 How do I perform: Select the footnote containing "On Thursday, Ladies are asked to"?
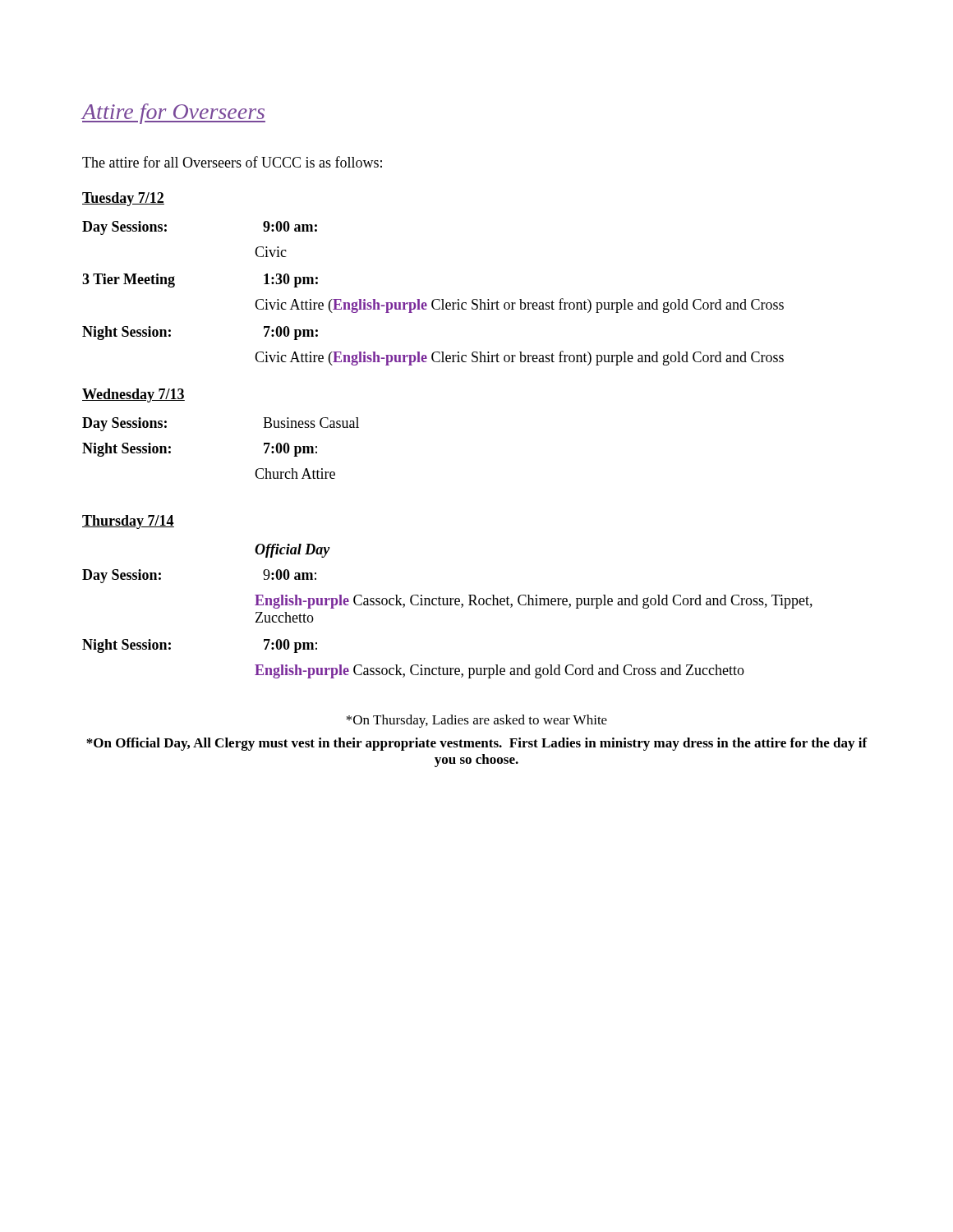click(476, 720)
